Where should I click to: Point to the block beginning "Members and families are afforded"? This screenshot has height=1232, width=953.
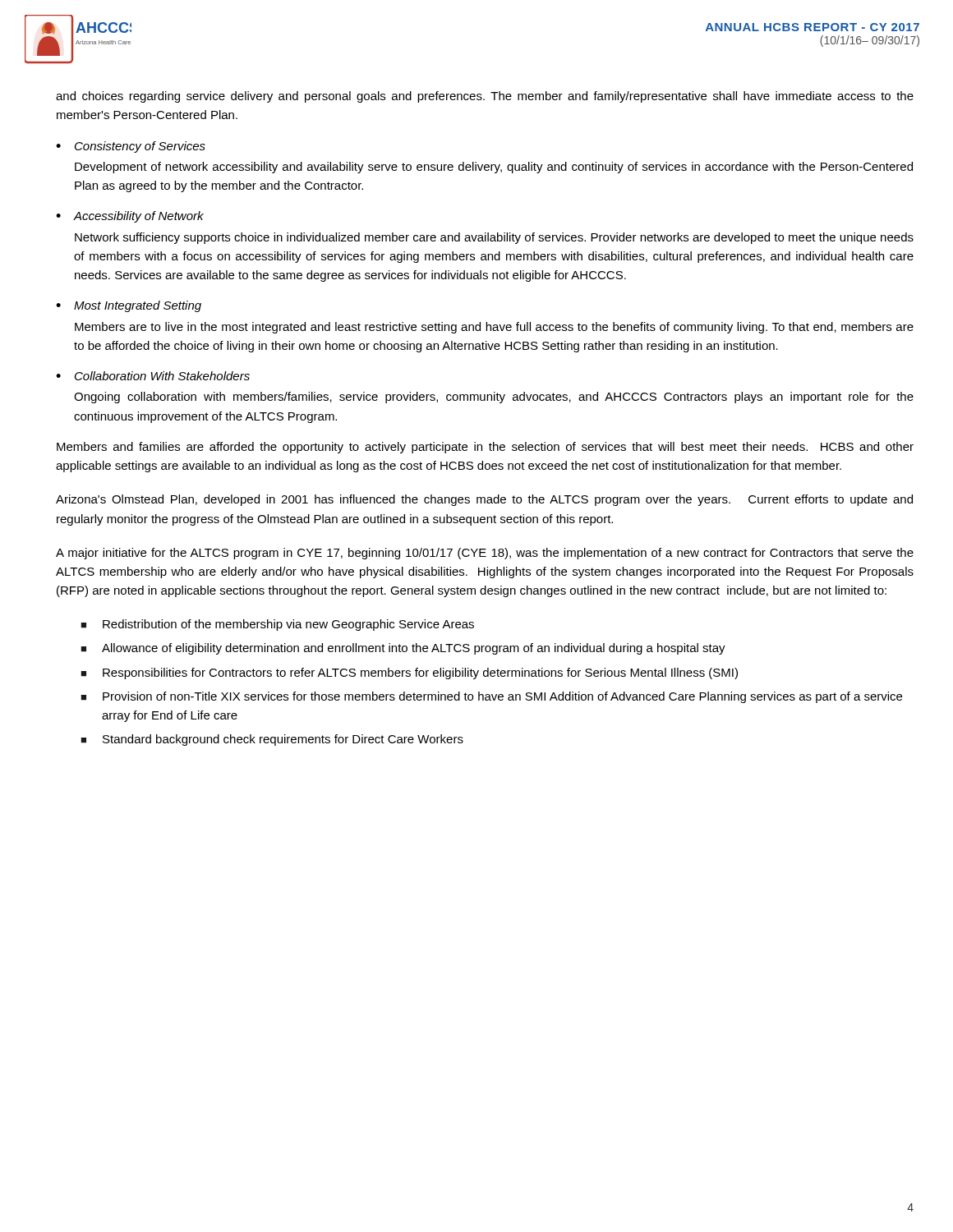click(x=485, y=456)
